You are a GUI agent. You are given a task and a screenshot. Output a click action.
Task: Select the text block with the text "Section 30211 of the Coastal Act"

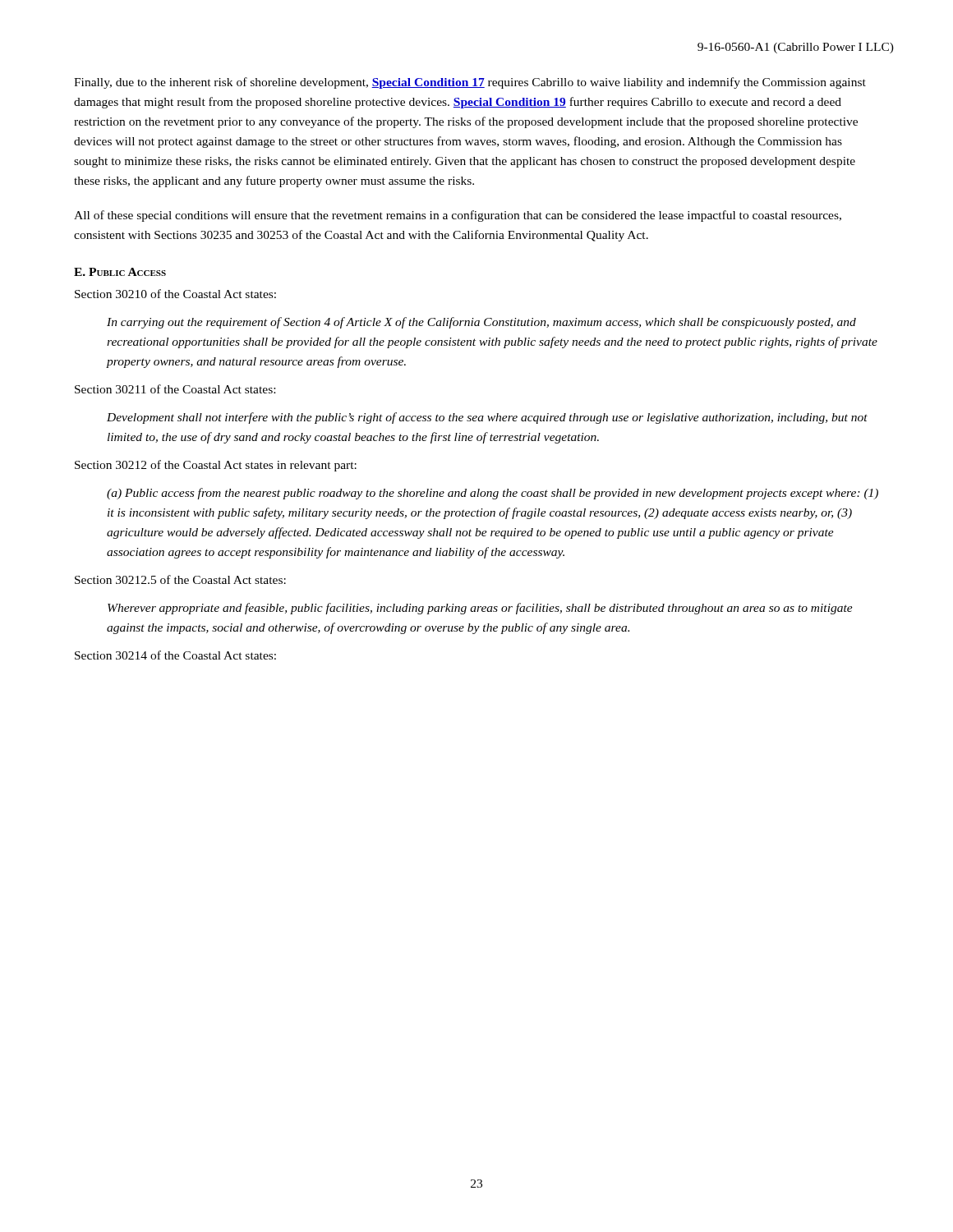[175, 389]
